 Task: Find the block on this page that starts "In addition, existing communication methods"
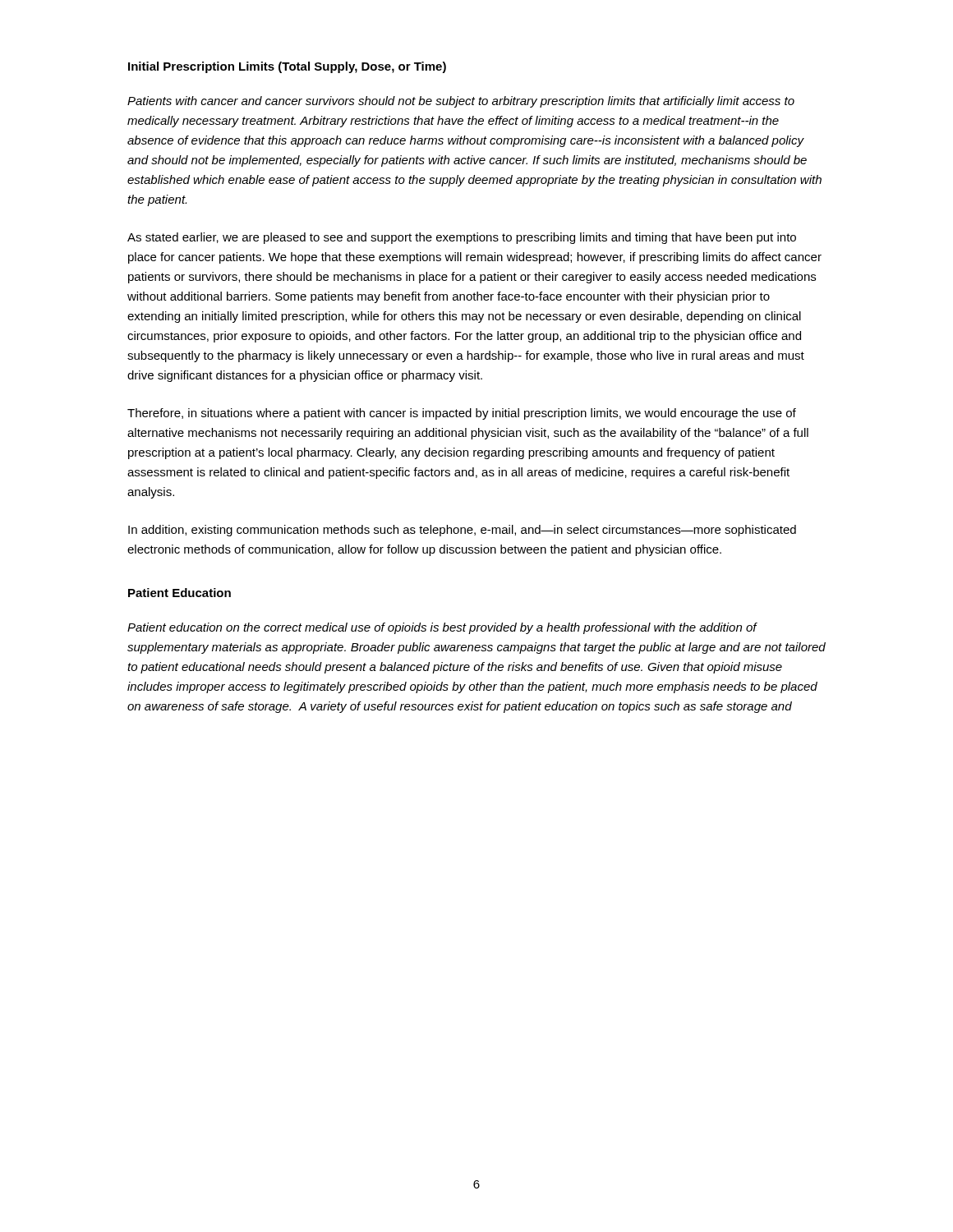(462, 539)
